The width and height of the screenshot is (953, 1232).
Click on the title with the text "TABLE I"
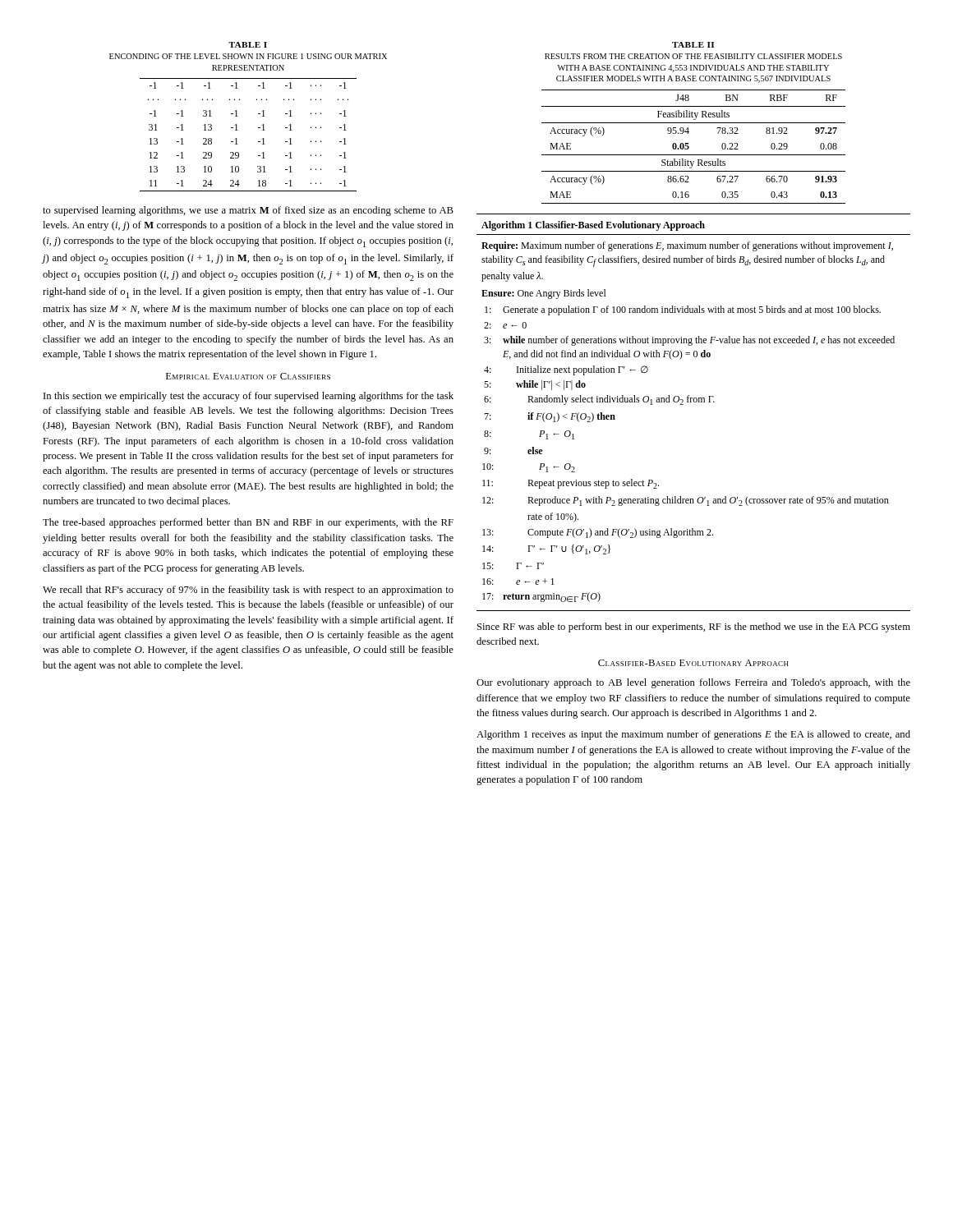248,44
